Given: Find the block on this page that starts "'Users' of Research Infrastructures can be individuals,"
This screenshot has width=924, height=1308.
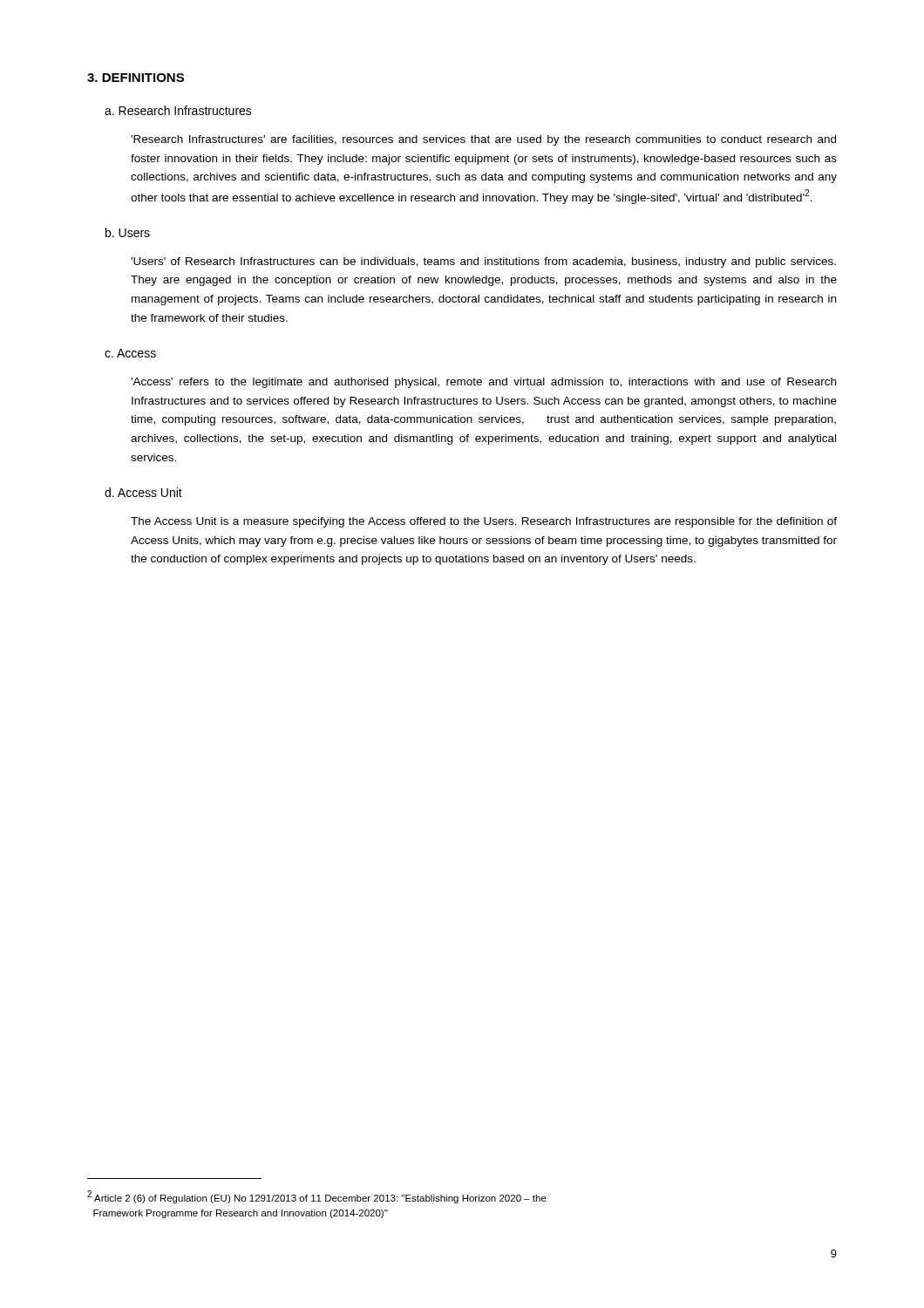Looking at the screenshot, I should (484, 289).
